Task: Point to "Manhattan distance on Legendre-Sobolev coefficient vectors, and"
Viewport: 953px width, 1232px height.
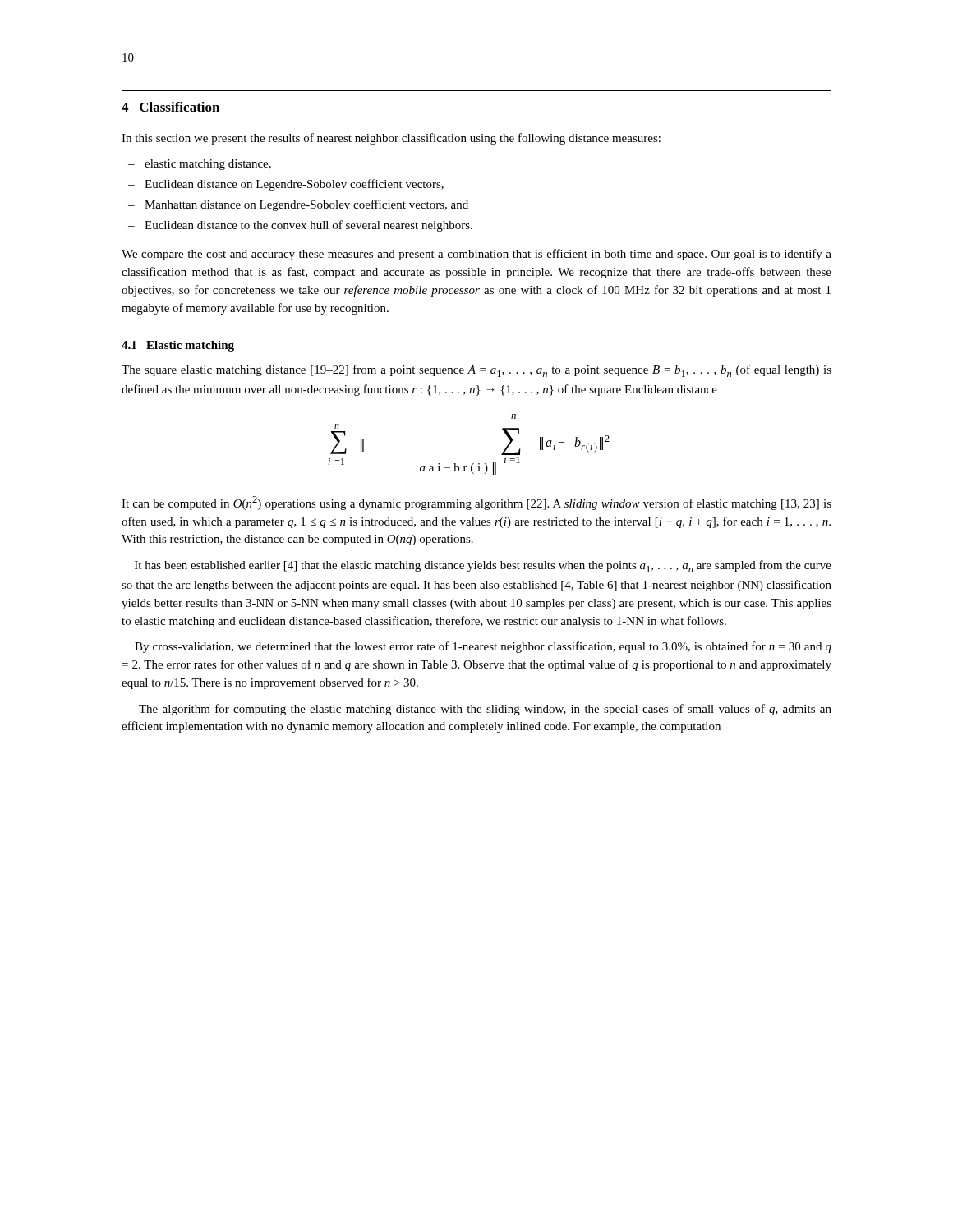Action: 476,205
